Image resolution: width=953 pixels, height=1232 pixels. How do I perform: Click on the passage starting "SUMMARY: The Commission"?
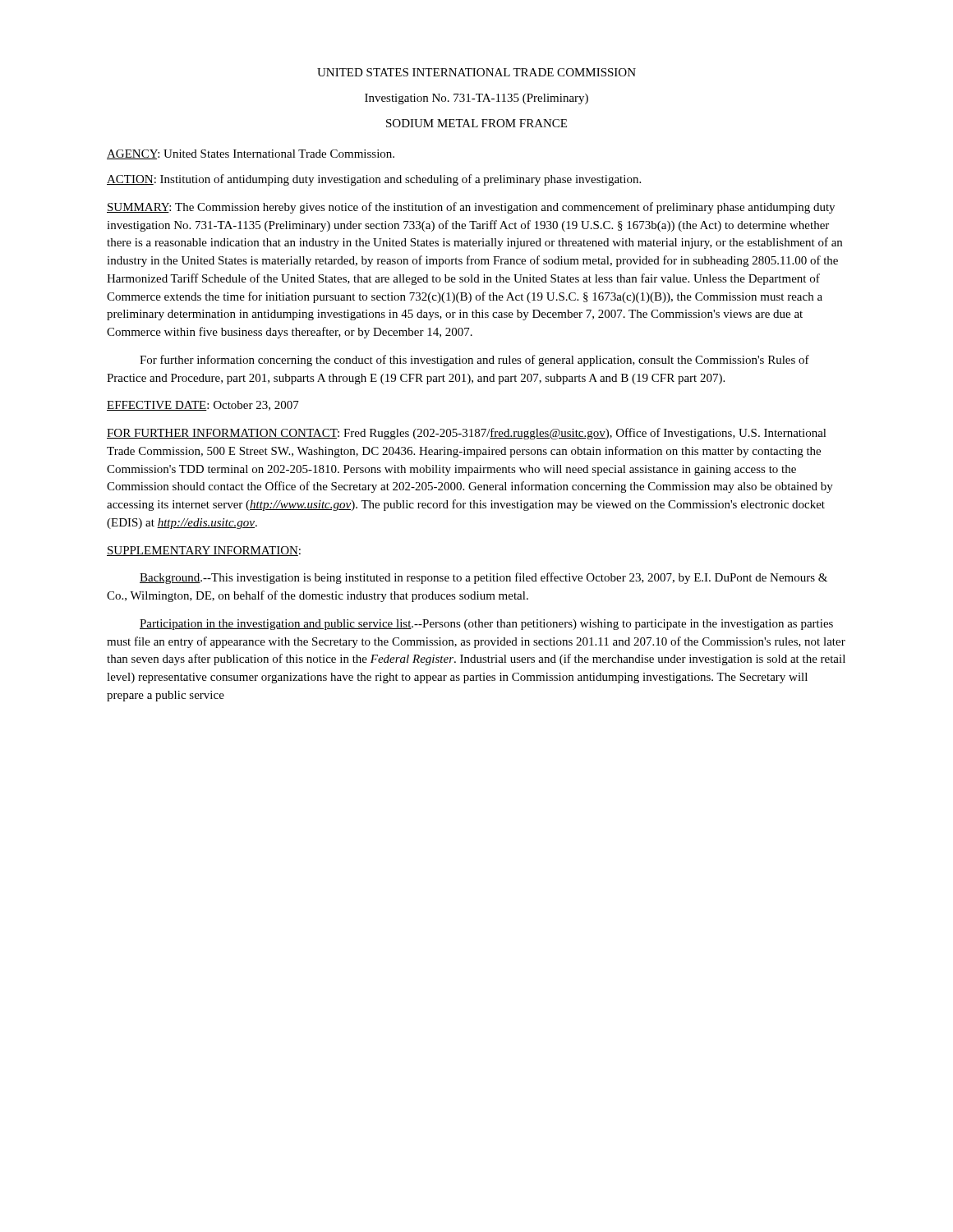(x=475, y=269)
